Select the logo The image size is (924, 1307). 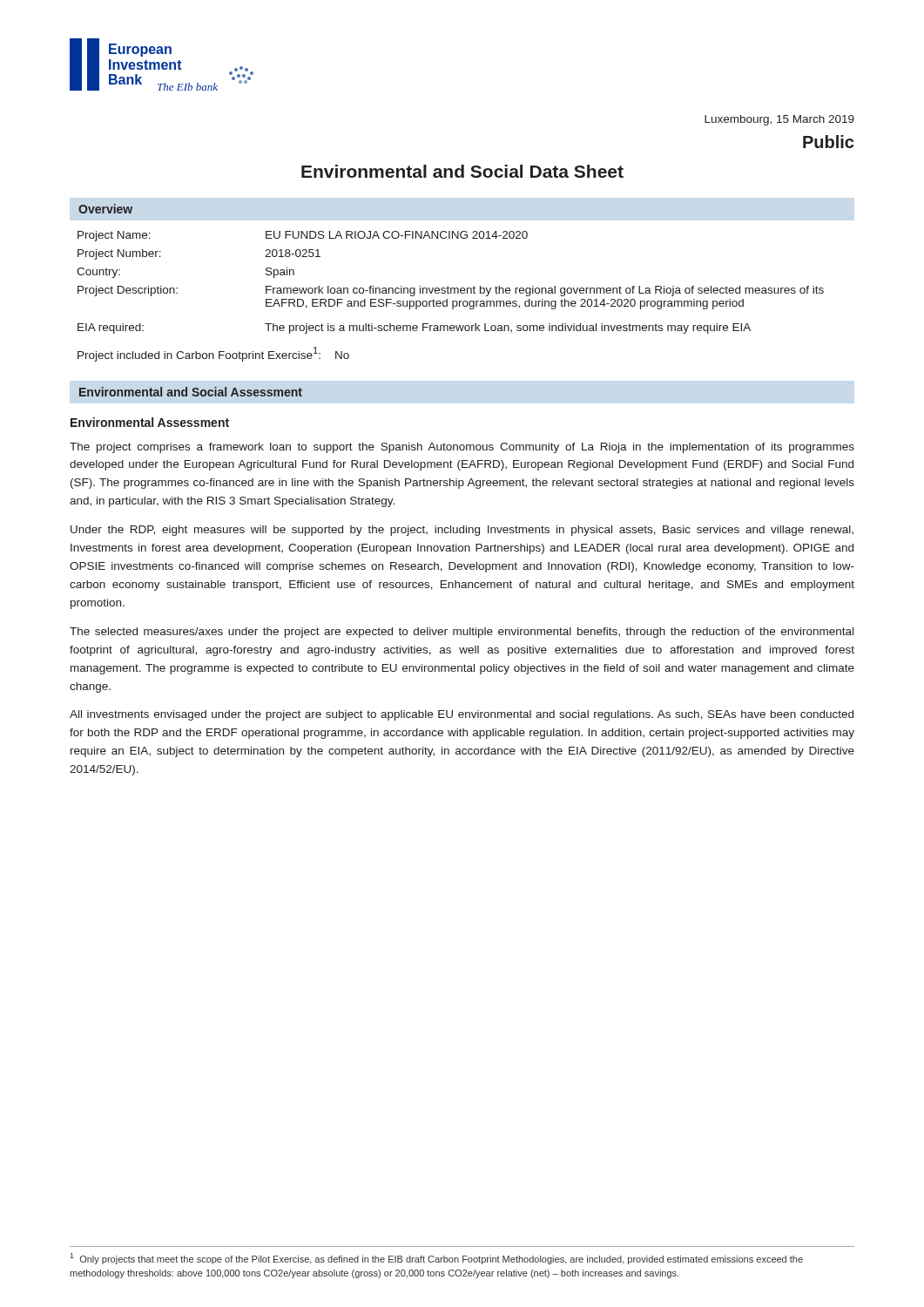click(x=462, y=66)
